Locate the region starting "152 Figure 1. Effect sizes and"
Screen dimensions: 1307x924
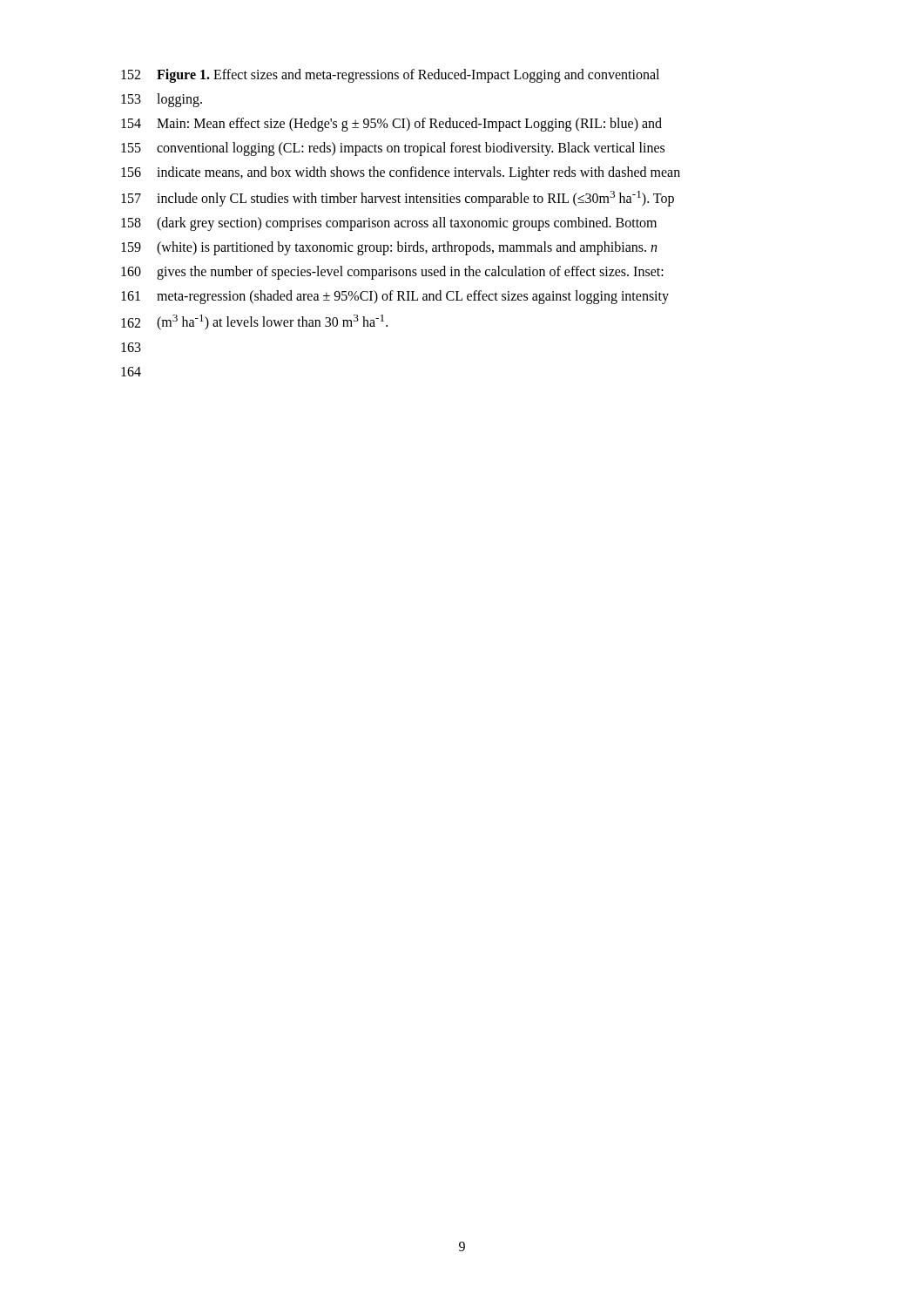point(455,75)
